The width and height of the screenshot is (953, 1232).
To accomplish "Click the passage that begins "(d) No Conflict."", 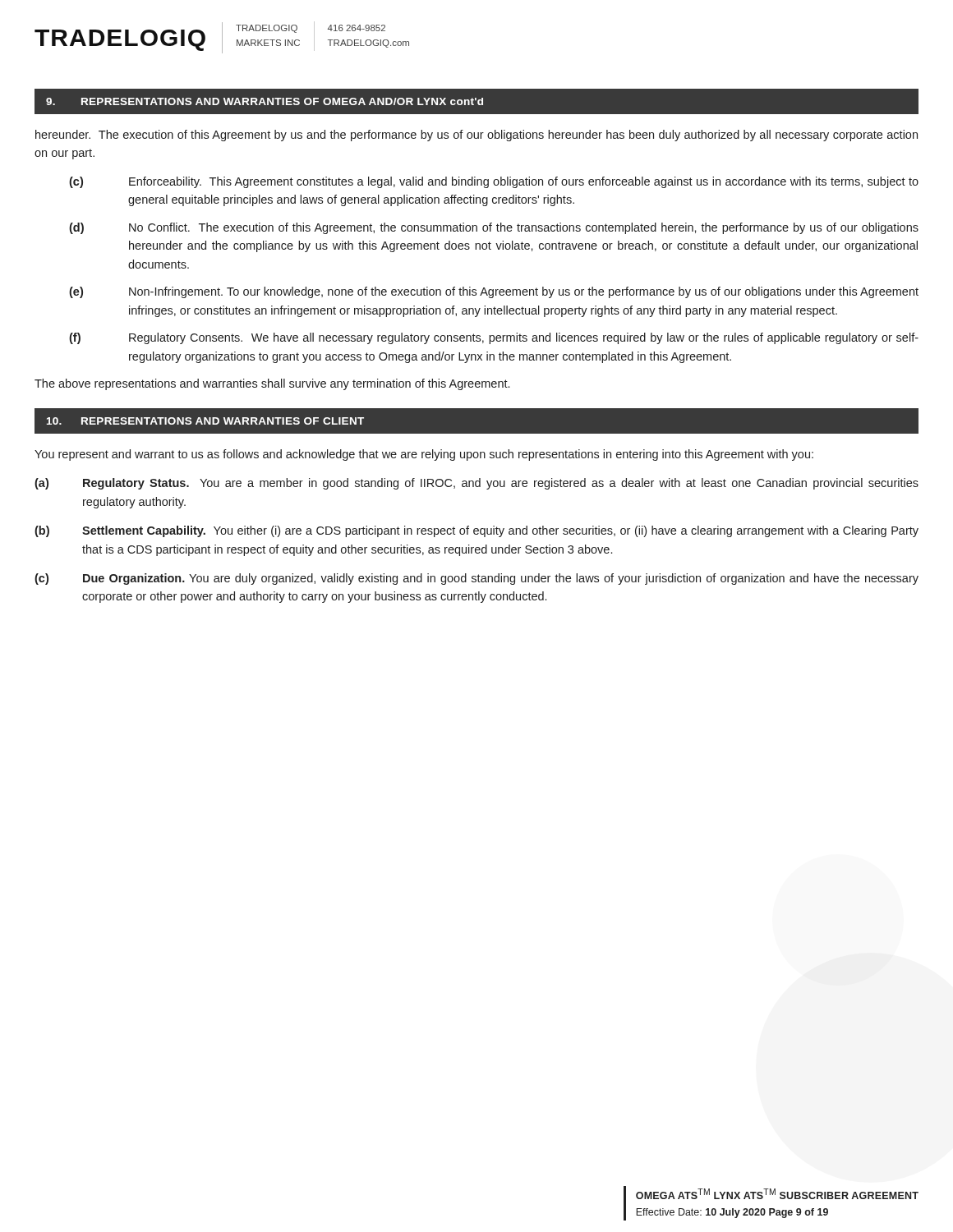I will point(476,246).
